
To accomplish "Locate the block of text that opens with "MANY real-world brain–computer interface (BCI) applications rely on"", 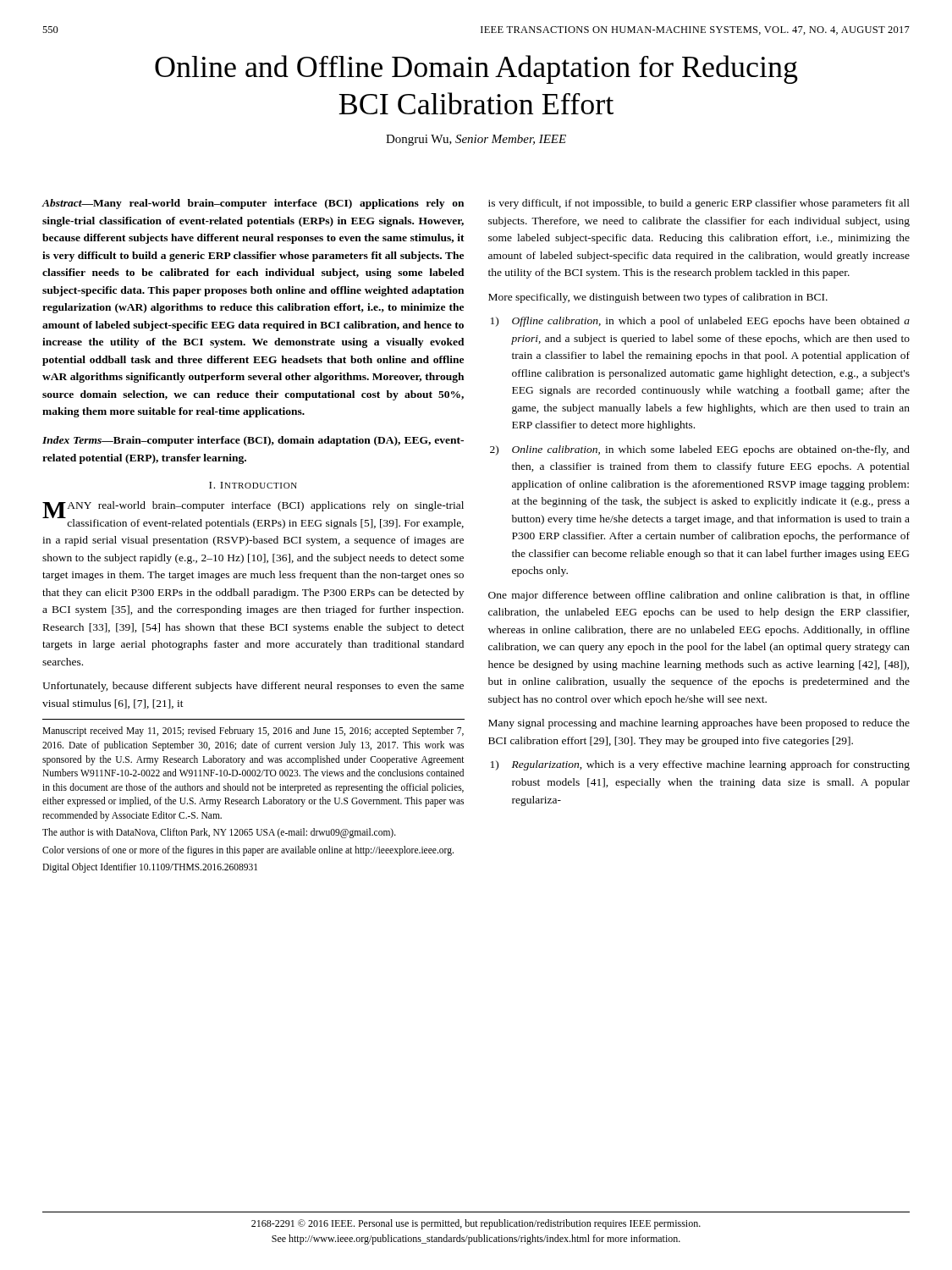I will tap(253, 584).
